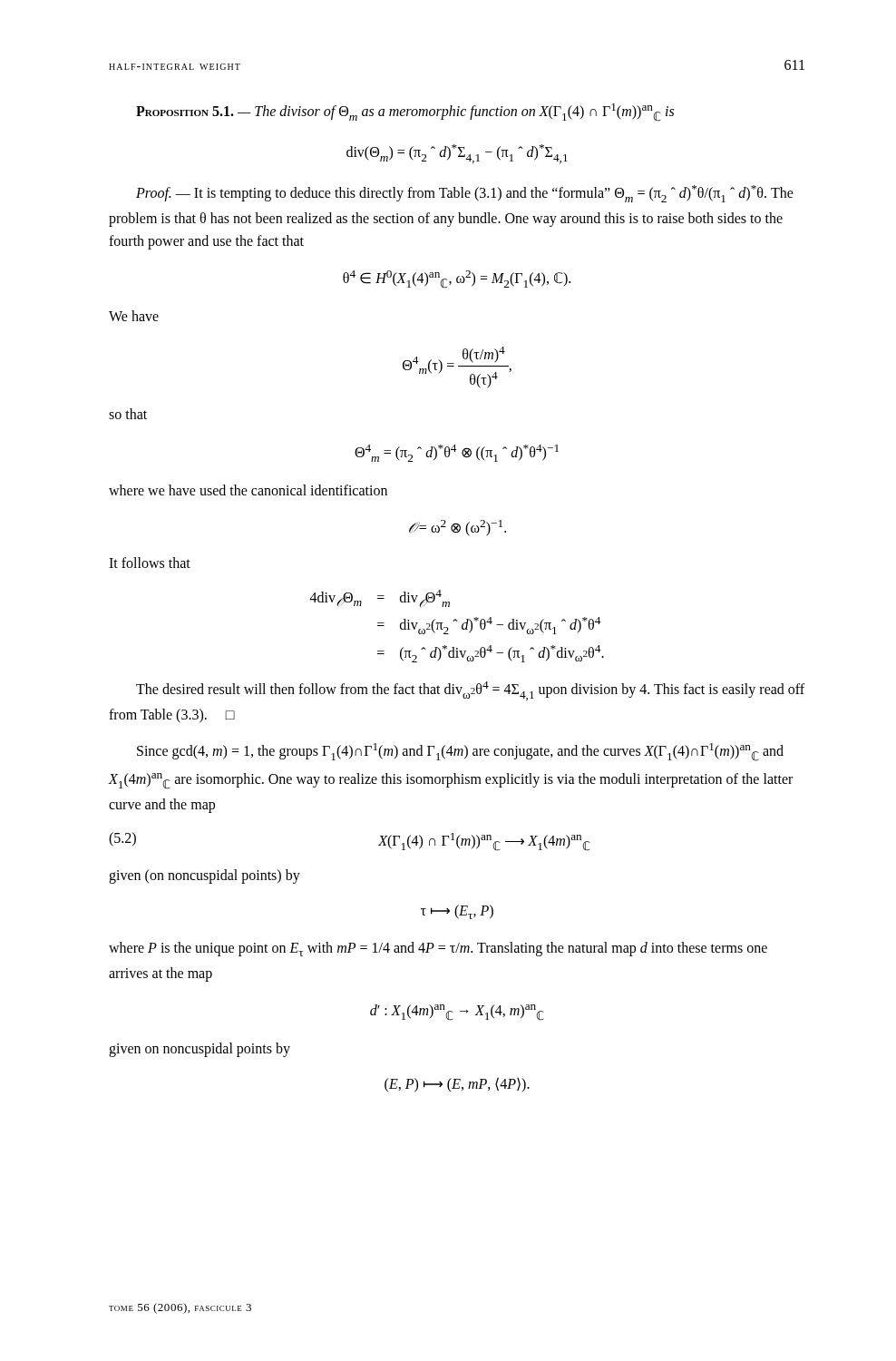Navigate to the text block starting "Proof. — It is tempting to deduce this"

click(457, 216)
